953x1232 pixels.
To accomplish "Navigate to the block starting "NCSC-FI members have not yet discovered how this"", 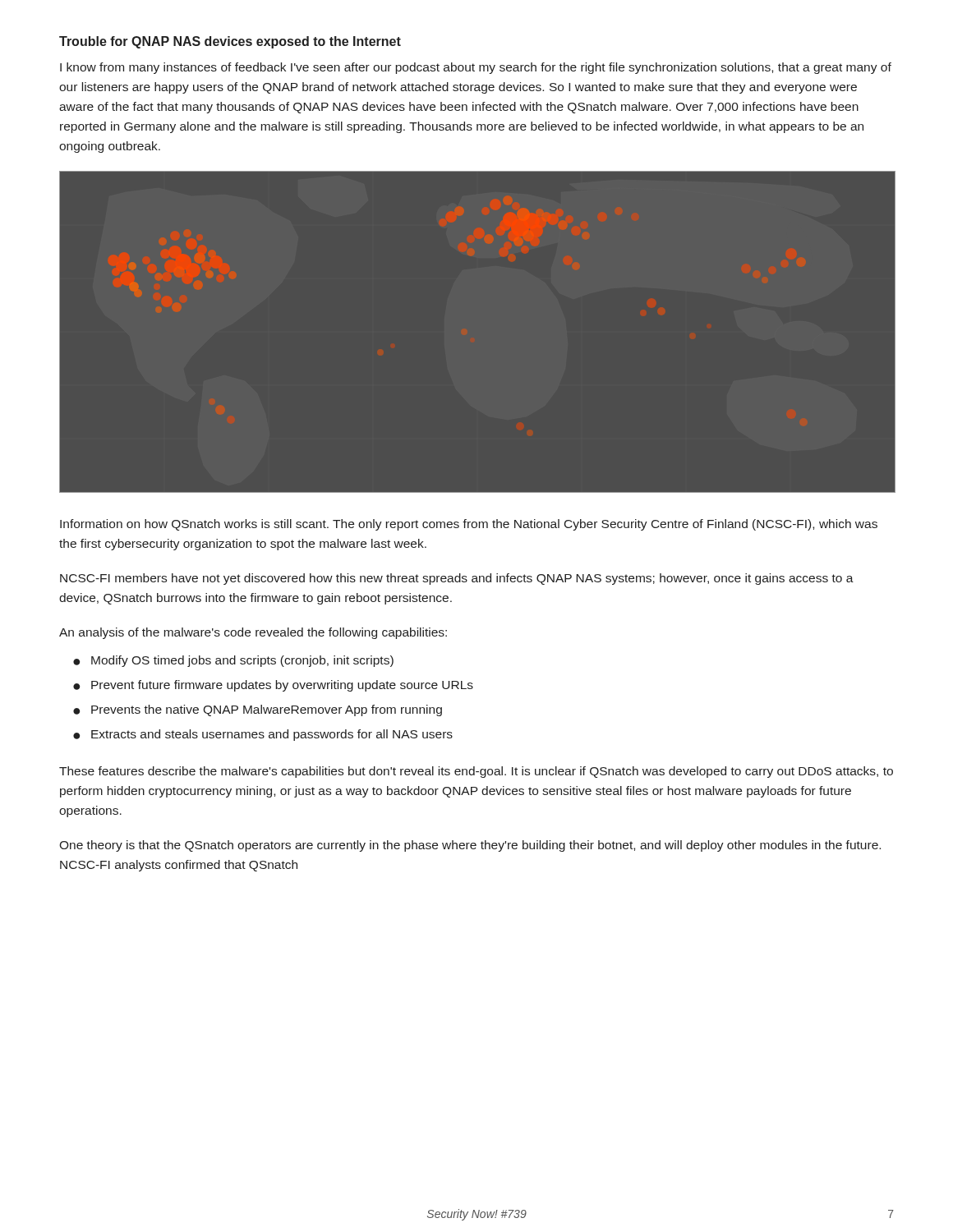I will 456,588.
